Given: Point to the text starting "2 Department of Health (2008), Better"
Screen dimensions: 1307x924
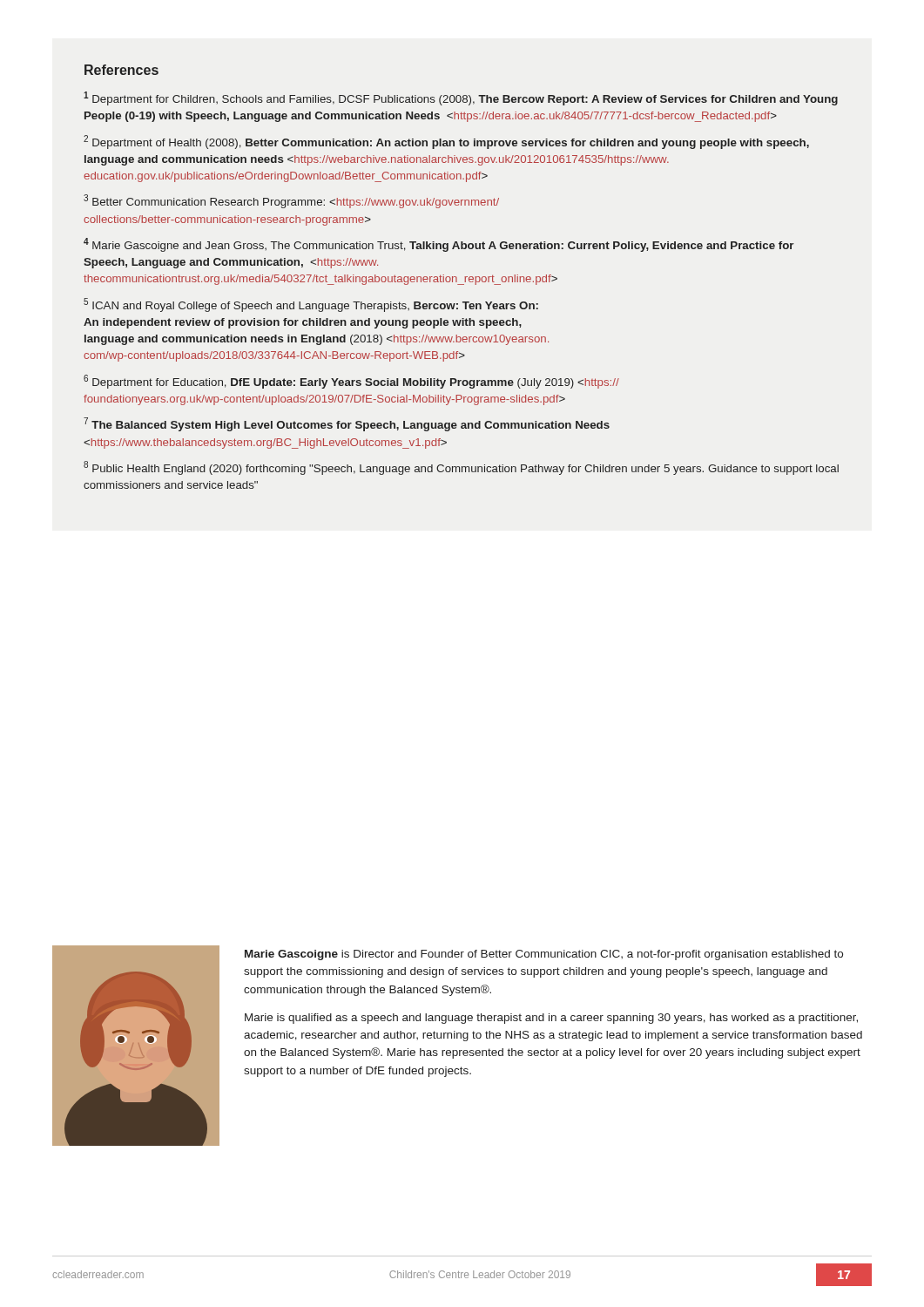Looking at the screenshot, I should coord(447,158).
